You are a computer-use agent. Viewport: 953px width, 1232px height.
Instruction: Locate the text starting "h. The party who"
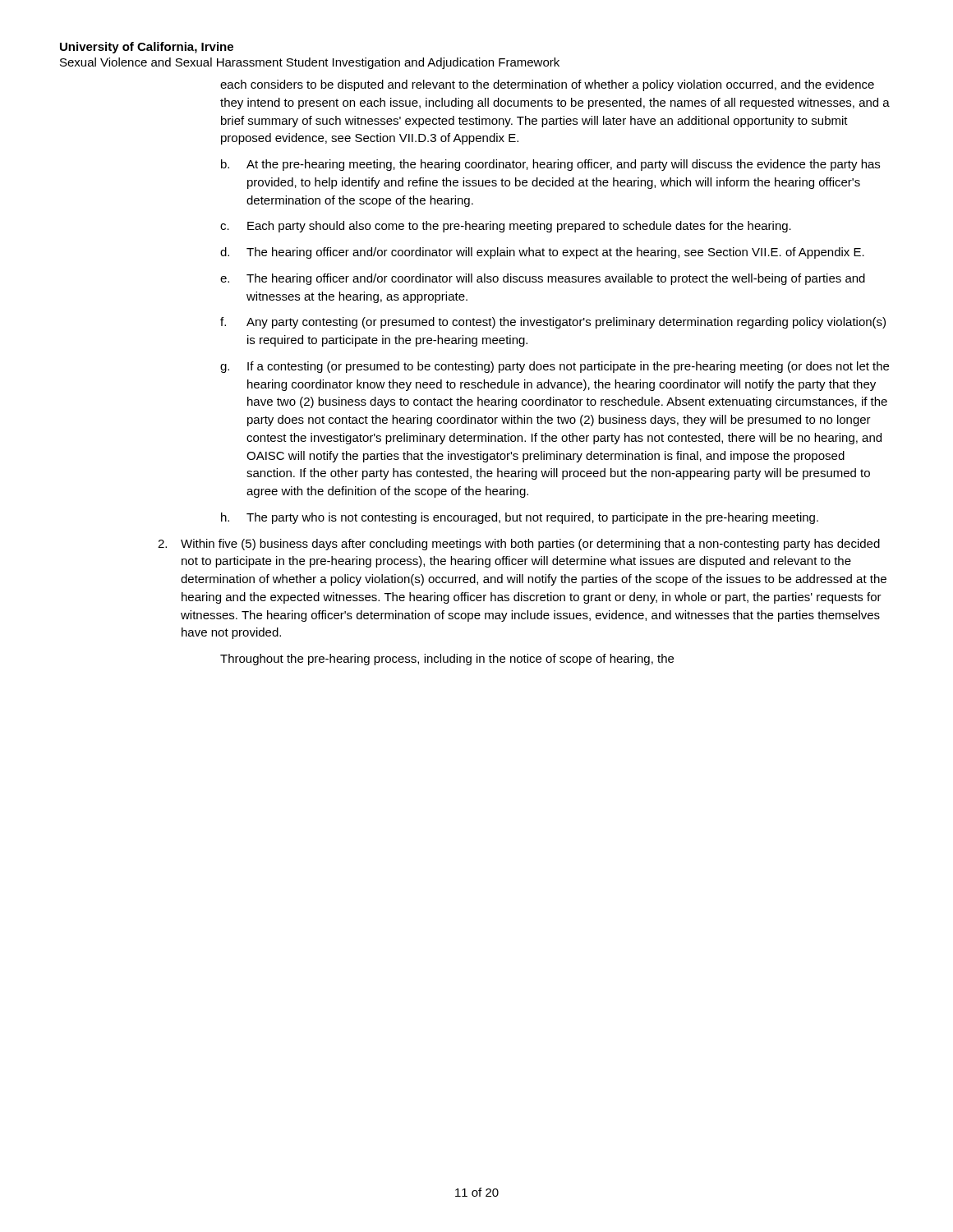(557, 517)
